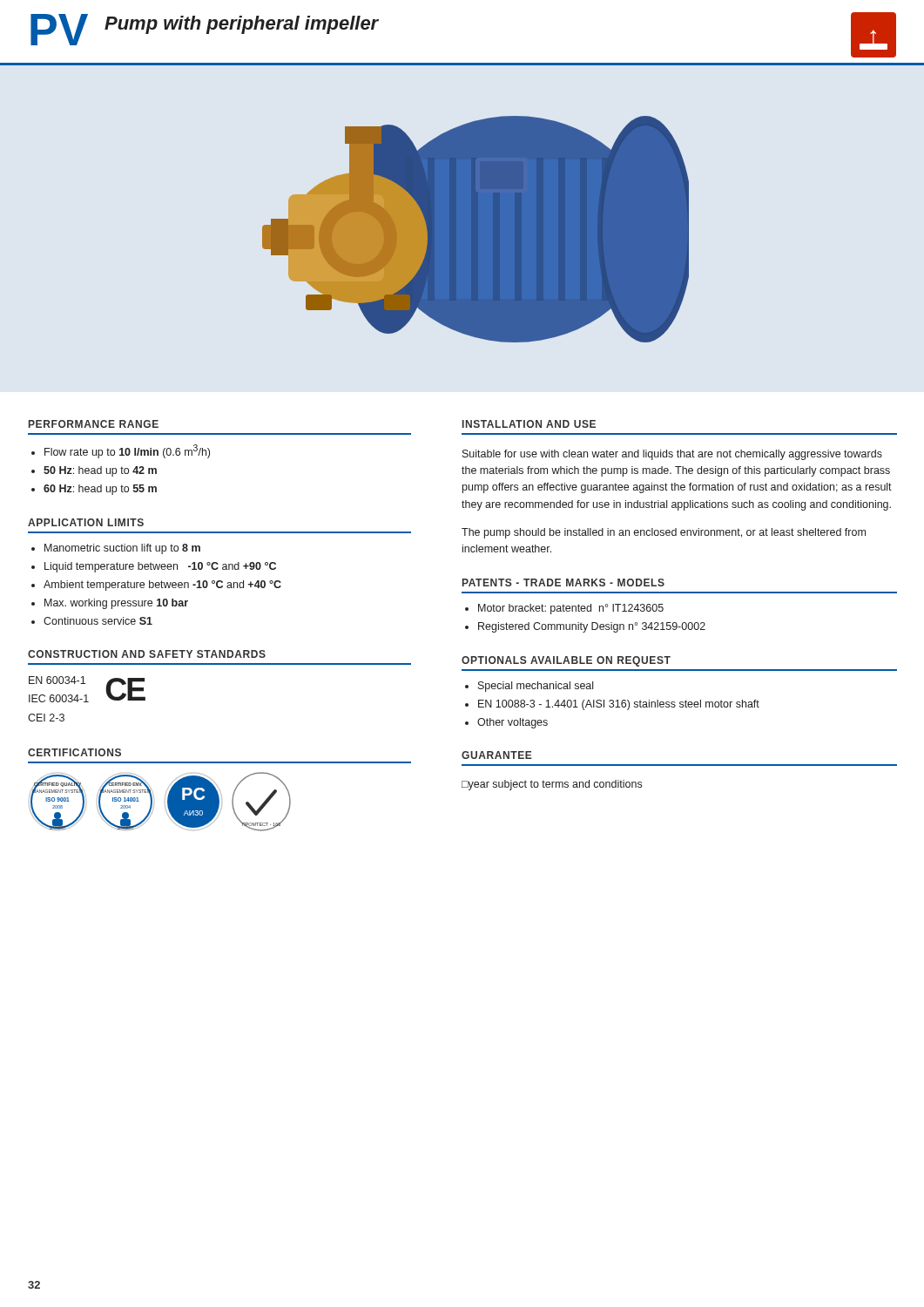The image size is (924, 1307).
Task: Locate the list item containing "Other voltages"
Action: 513,722
